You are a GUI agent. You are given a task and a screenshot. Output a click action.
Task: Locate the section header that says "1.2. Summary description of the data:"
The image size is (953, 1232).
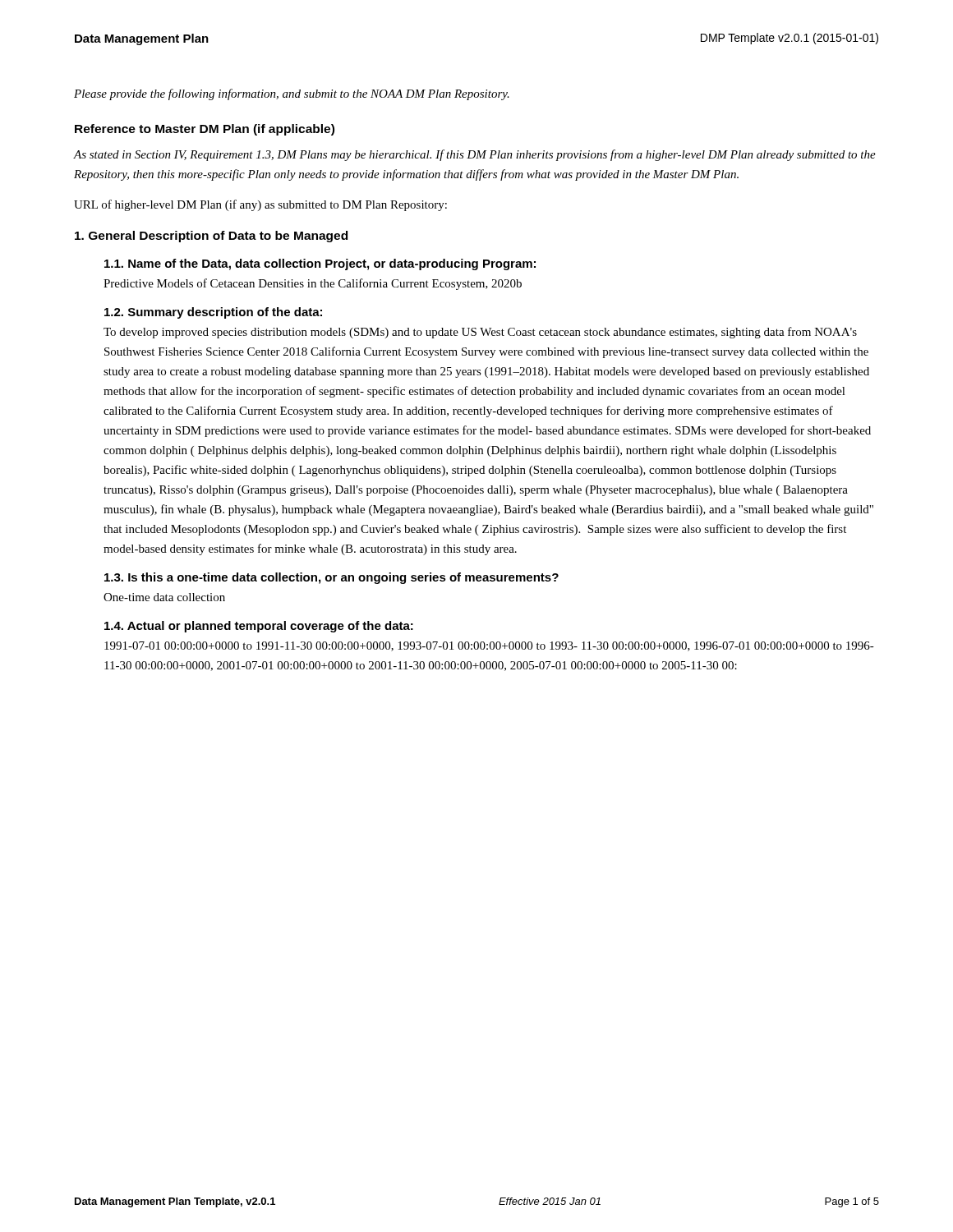(x=491, y=432)
